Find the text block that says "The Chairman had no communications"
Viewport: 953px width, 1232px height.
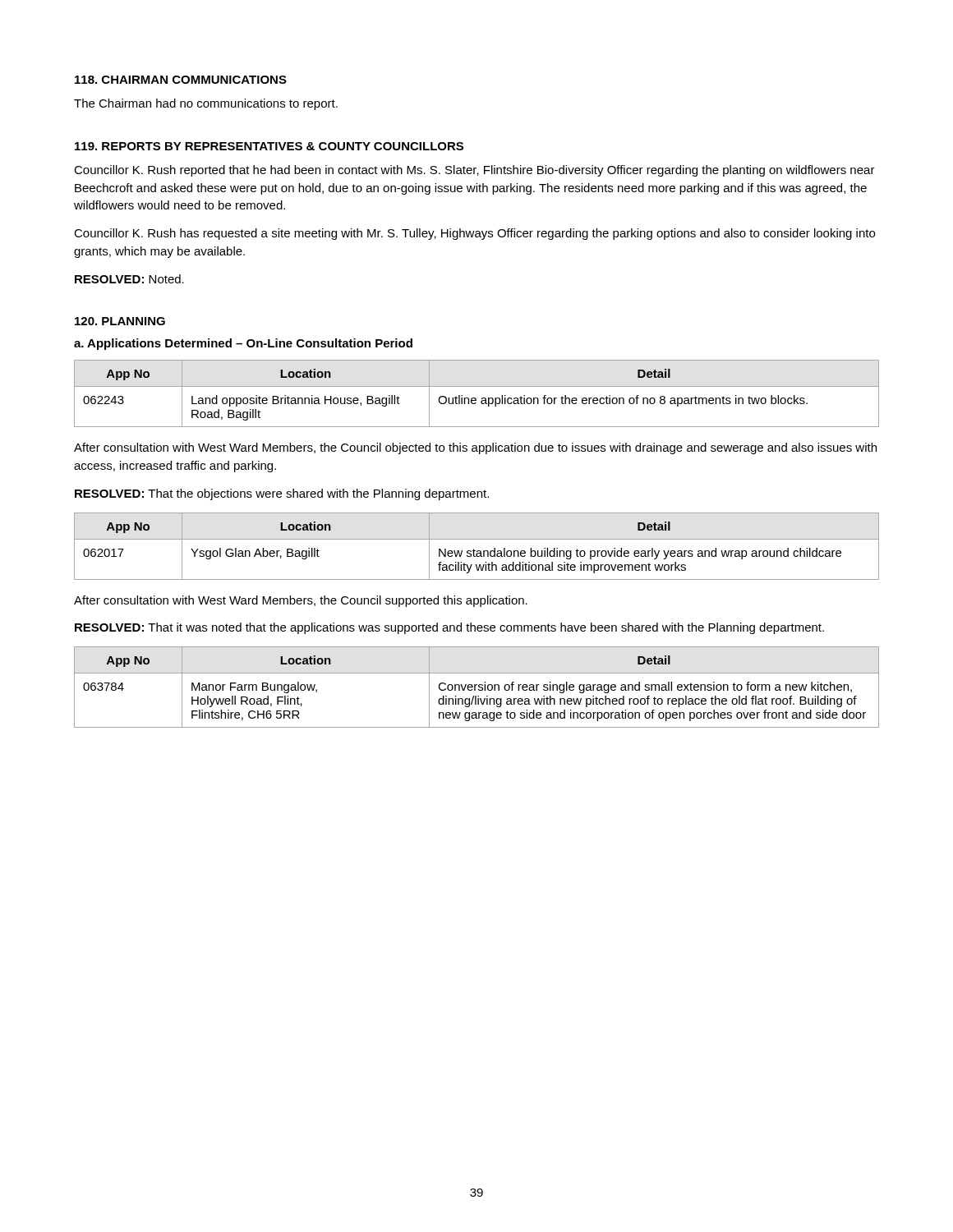206,103
